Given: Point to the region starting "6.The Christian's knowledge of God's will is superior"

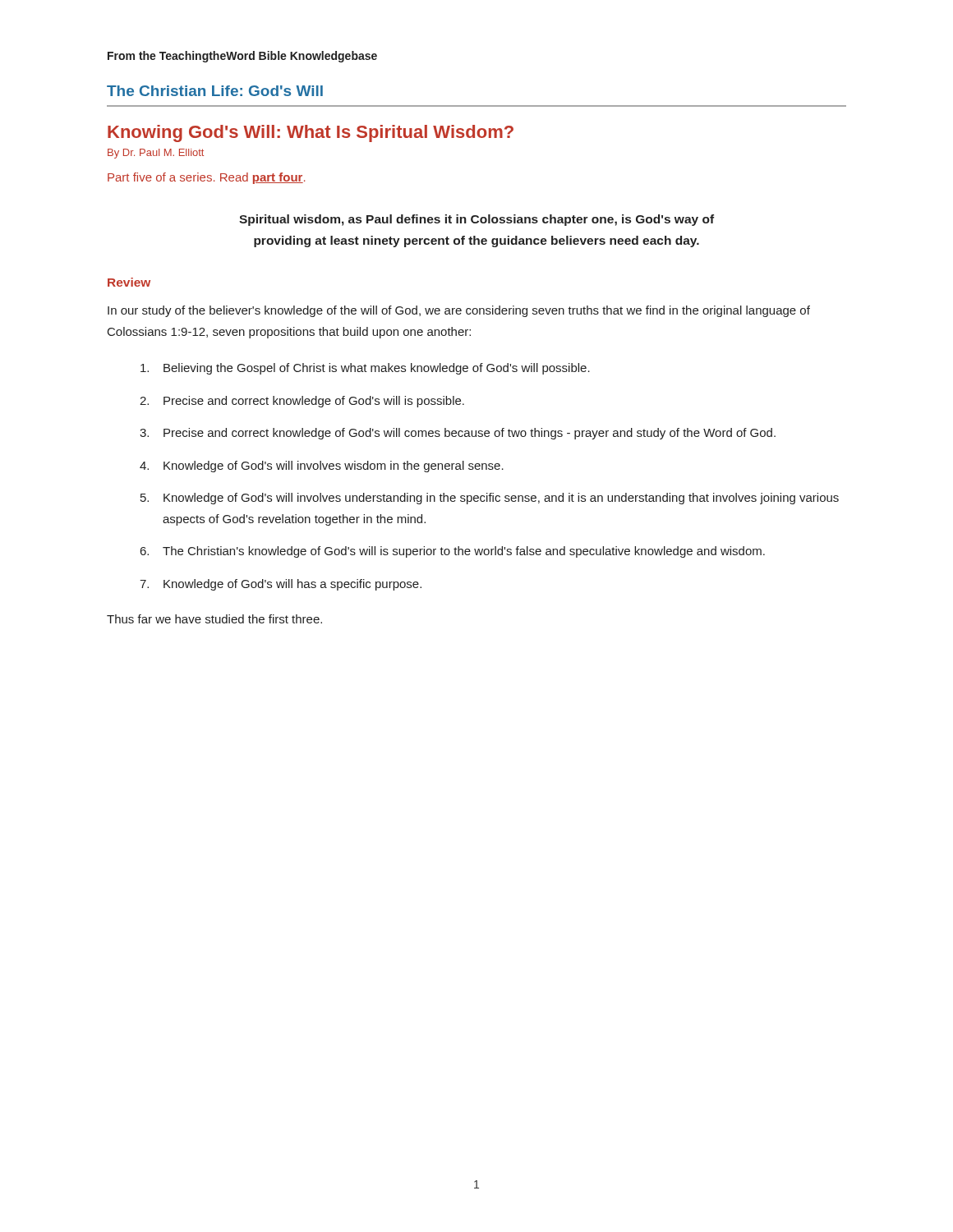Looking at the screenshot, I should click(493, 551).
